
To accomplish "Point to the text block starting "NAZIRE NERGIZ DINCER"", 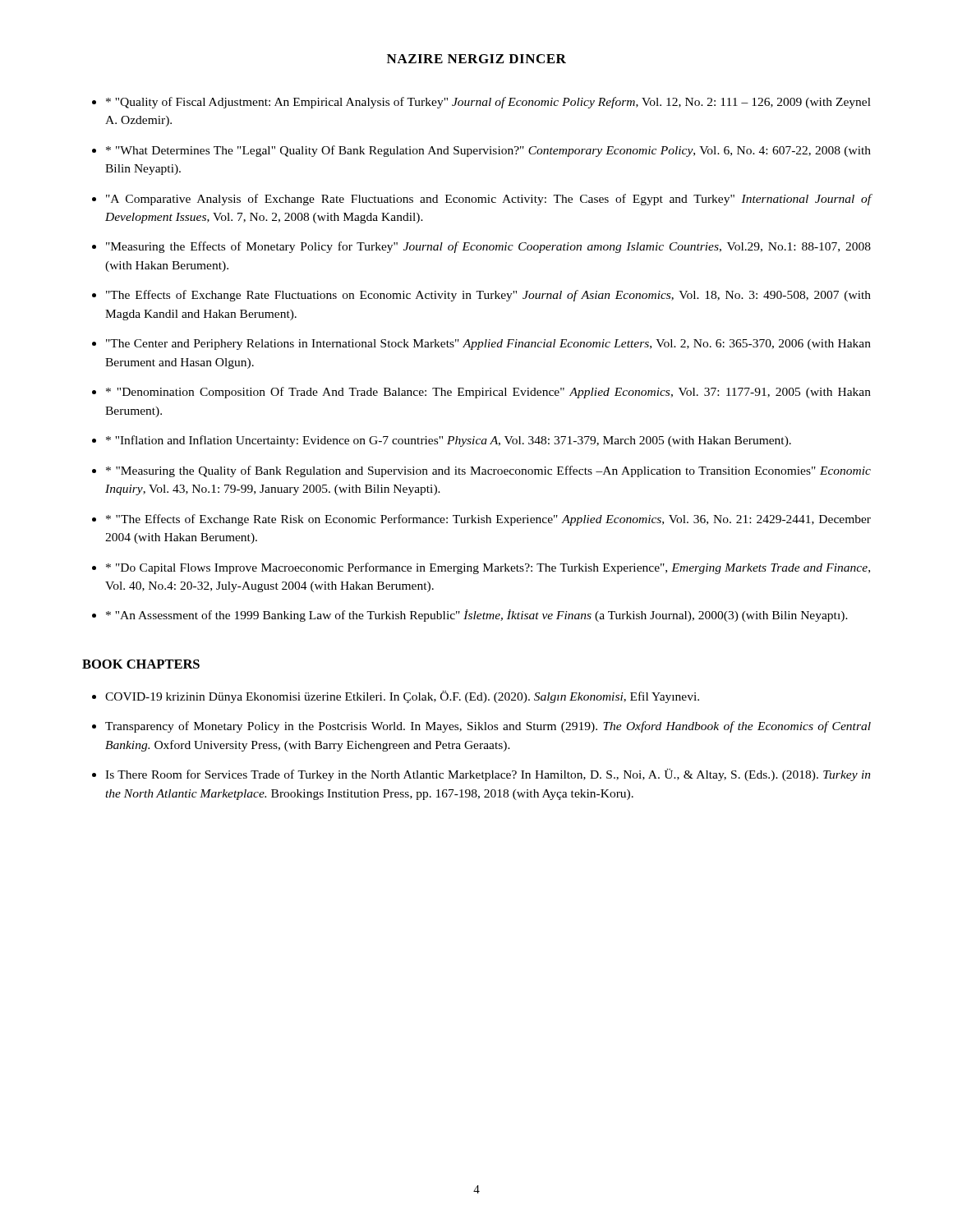I will 476,59.
